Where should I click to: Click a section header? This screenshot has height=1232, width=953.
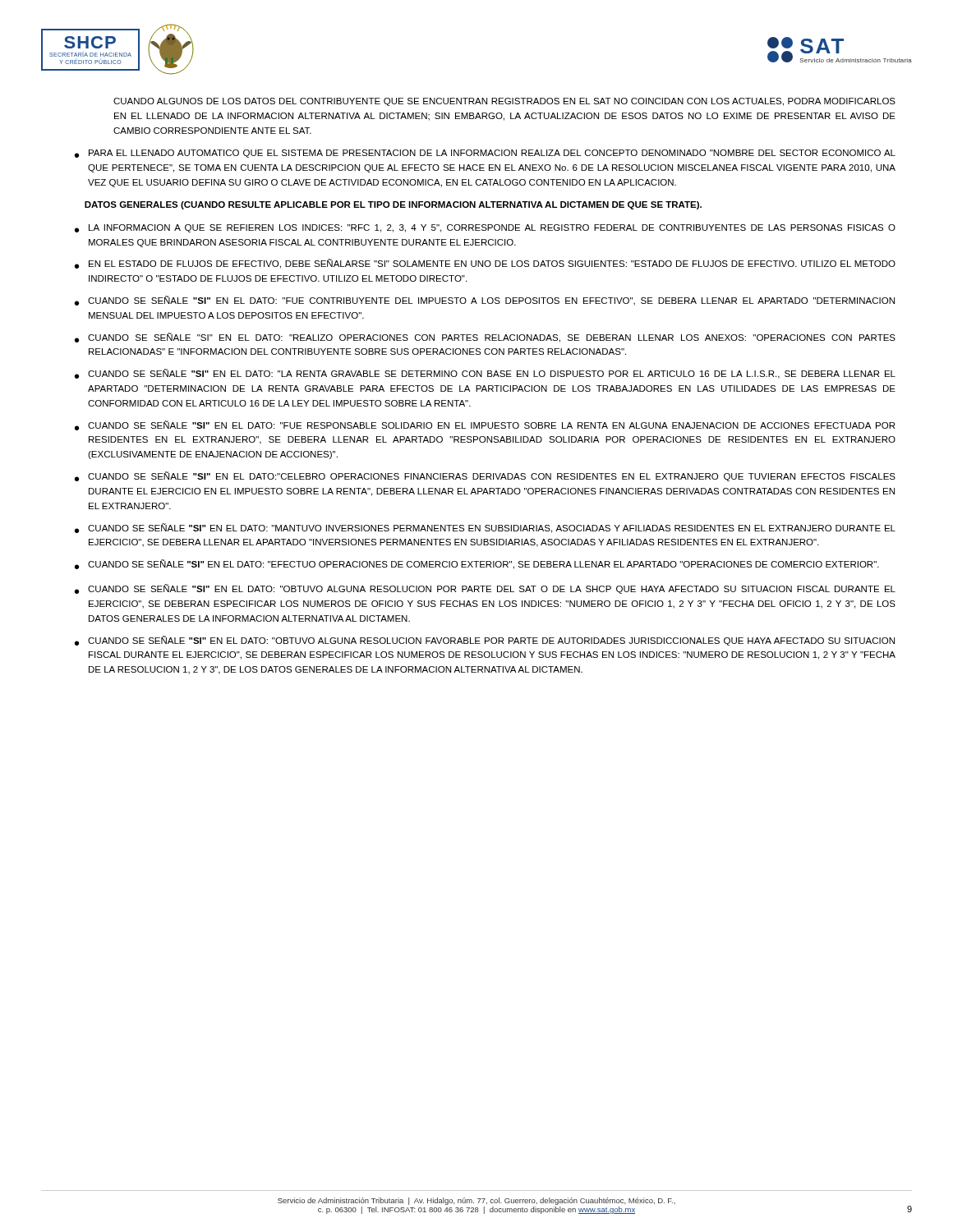388,204
